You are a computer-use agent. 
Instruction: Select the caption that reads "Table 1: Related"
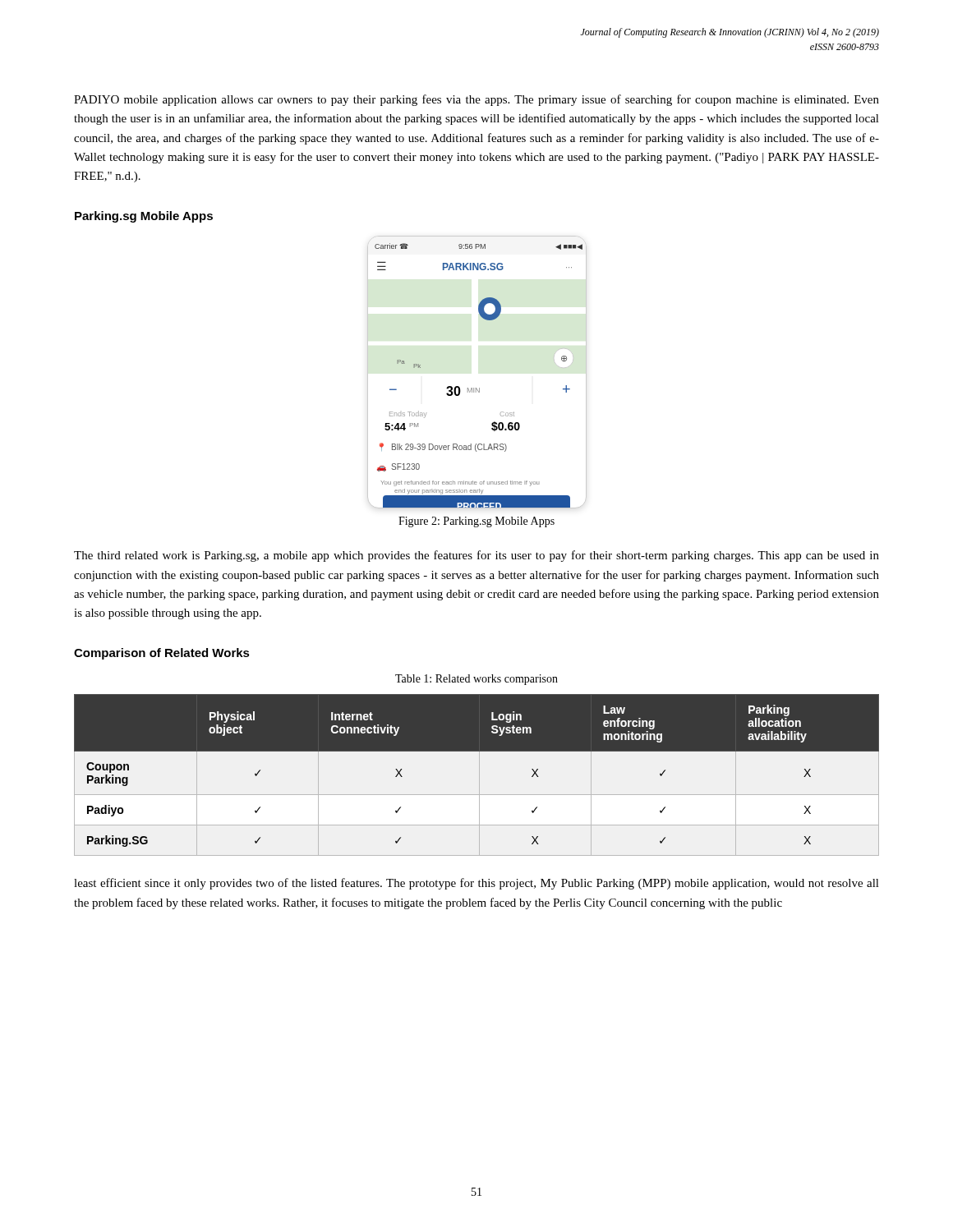(x=476, y=679)
